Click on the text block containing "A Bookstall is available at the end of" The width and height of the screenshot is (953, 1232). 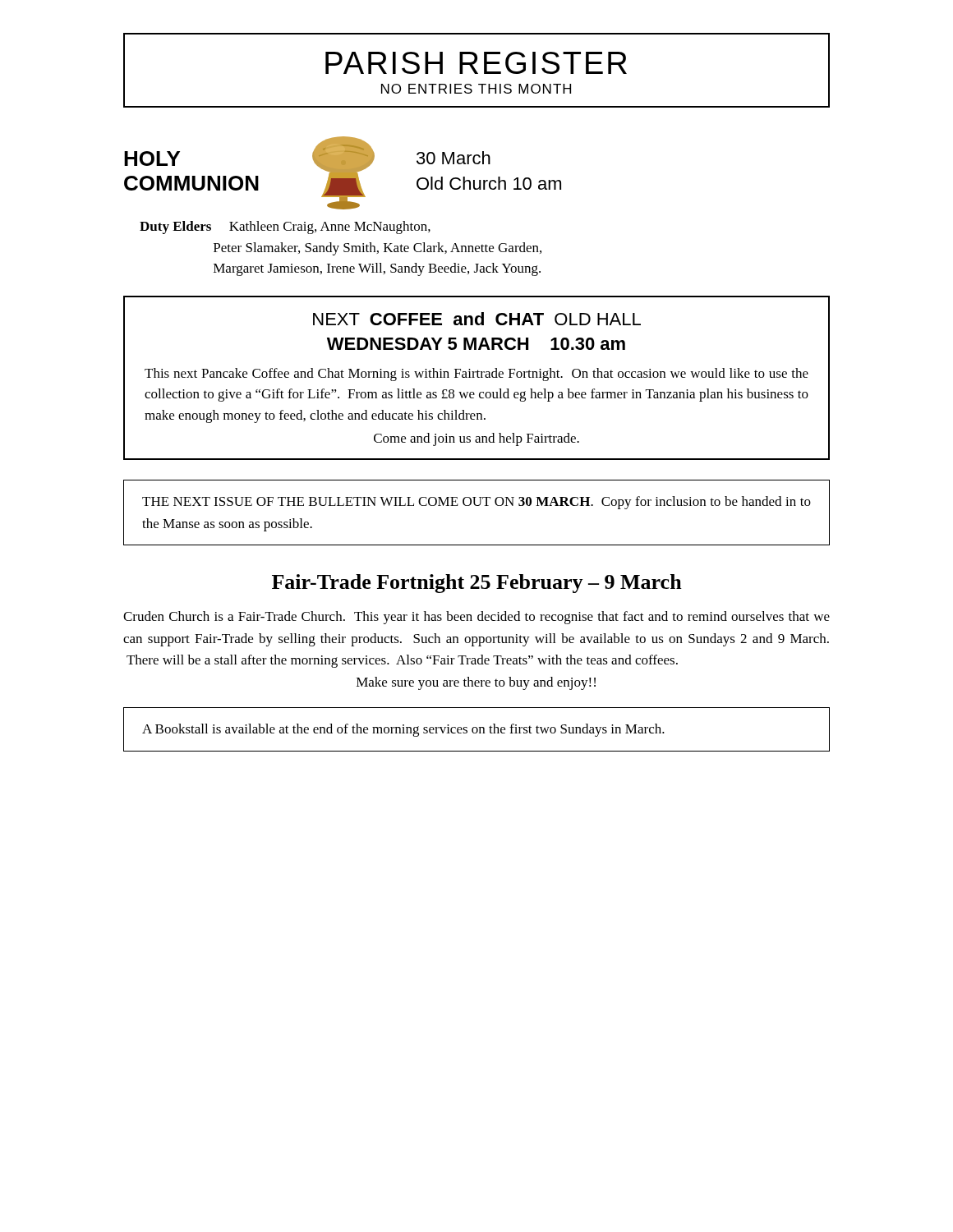(x=476, y=729)
